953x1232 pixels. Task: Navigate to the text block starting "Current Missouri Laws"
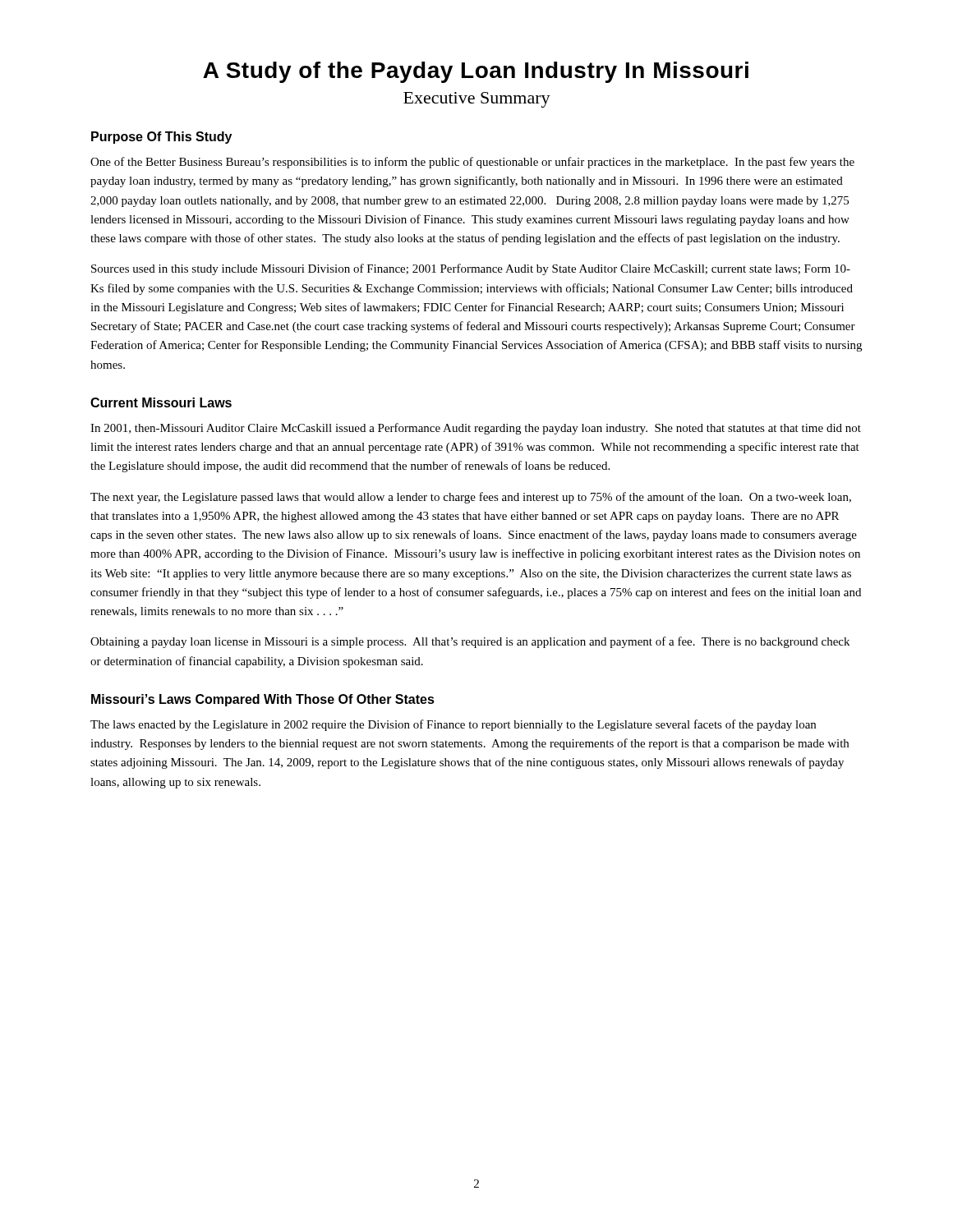[x=161, y=403]
